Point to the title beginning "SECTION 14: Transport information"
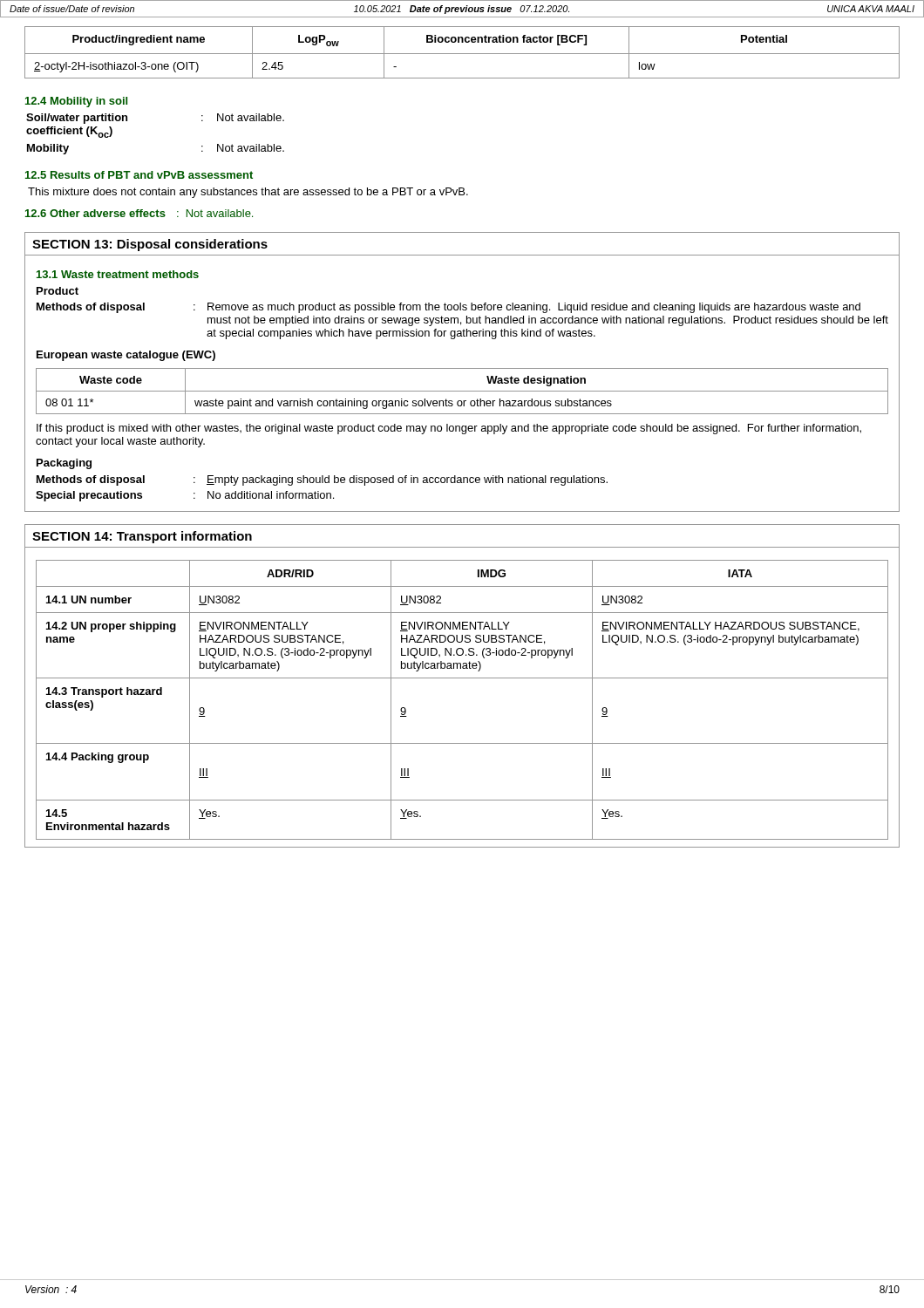 tap(462, 686)
